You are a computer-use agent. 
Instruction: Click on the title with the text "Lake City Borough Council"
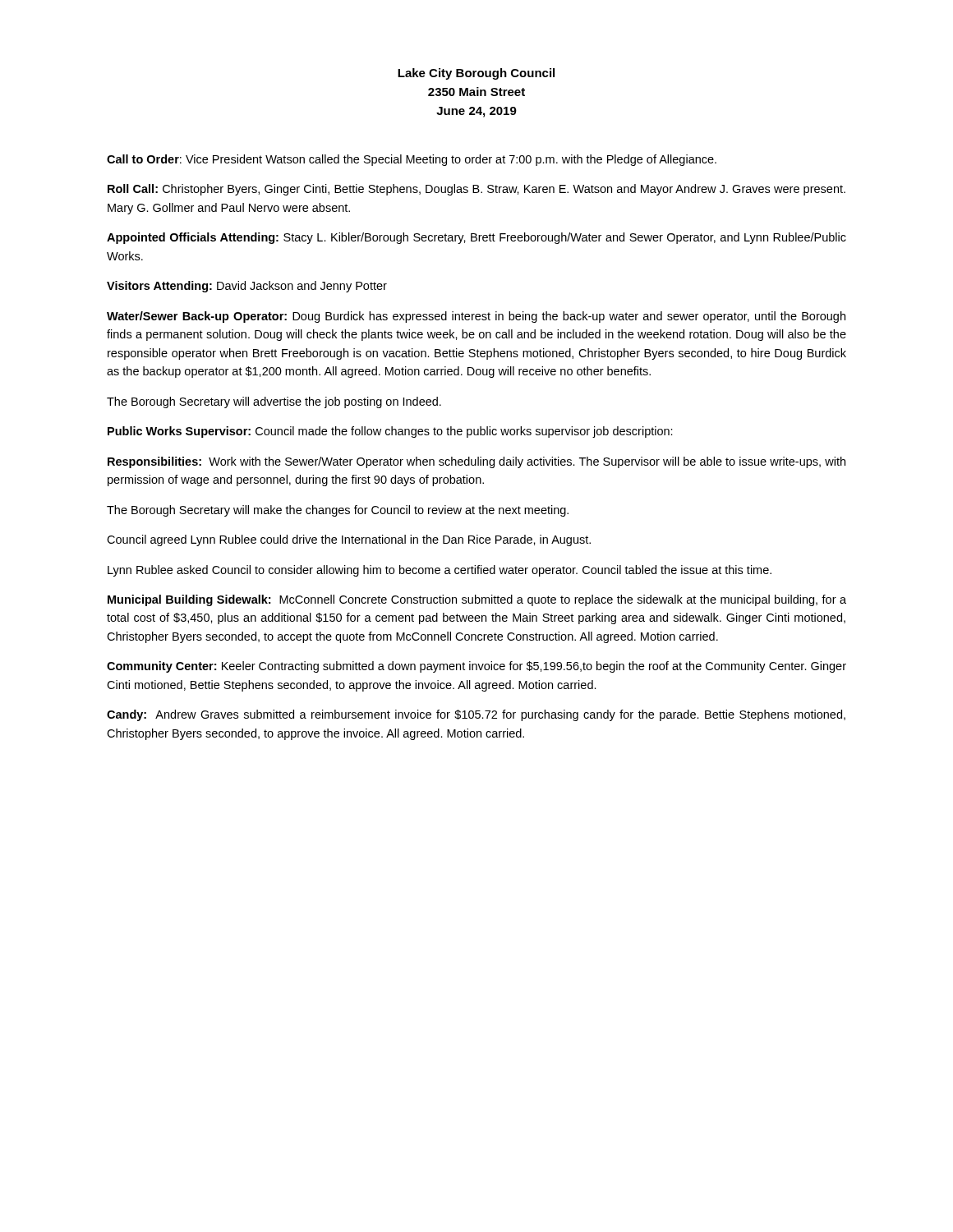(476, 73)
